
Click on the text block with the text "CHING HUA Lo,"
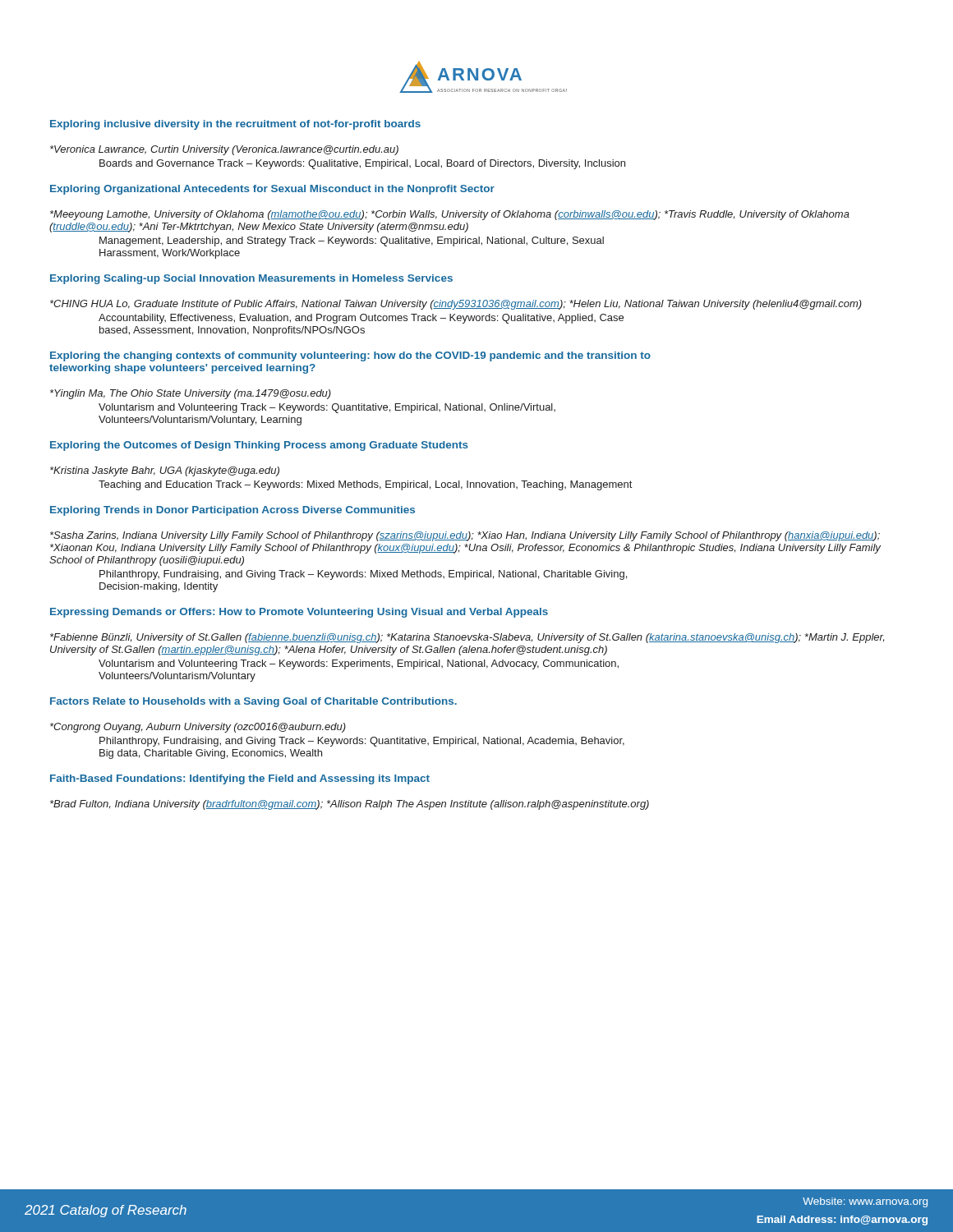pos(476,317)
